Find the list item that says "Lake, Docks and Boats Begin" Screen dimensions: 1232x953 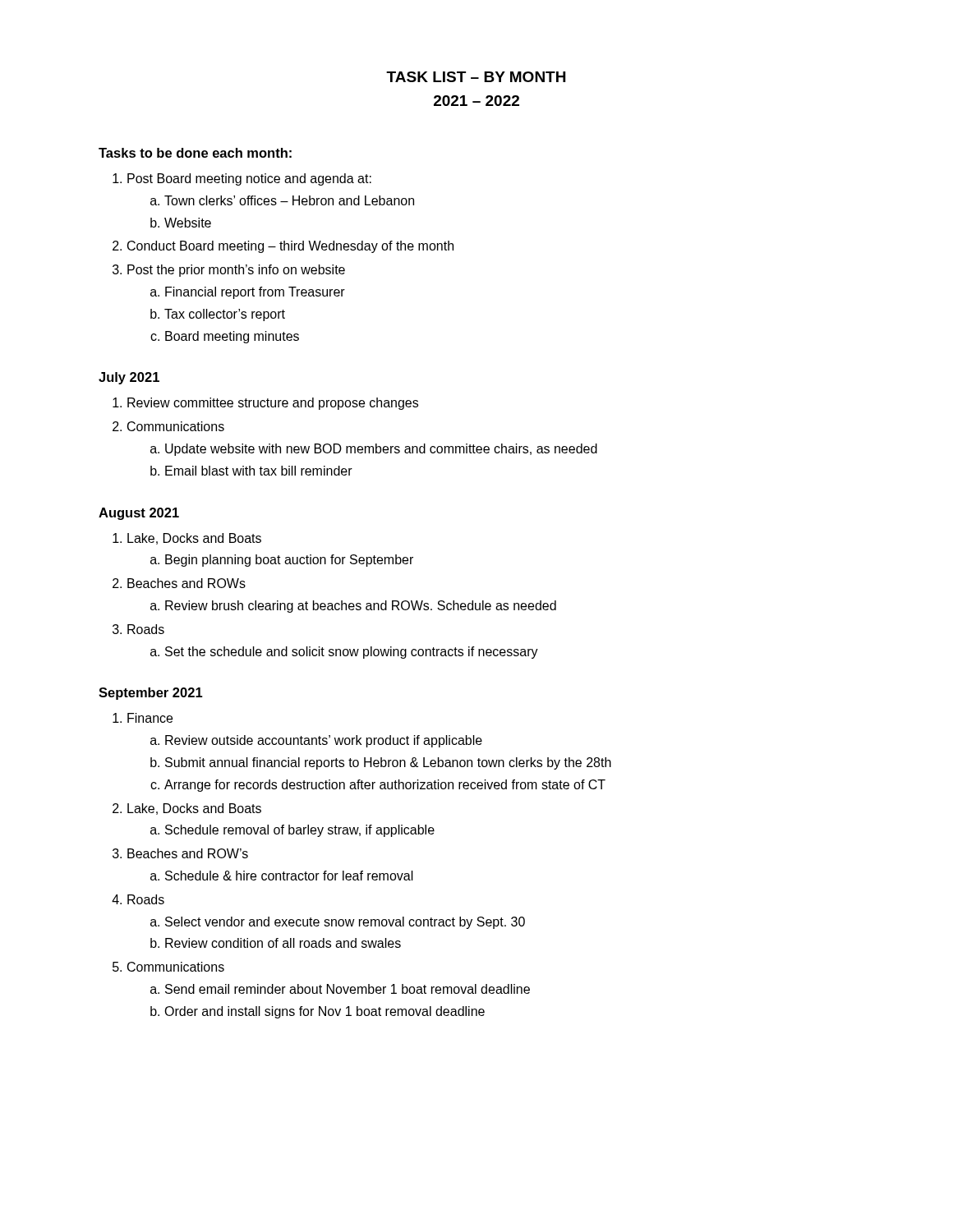coord(187,539)
